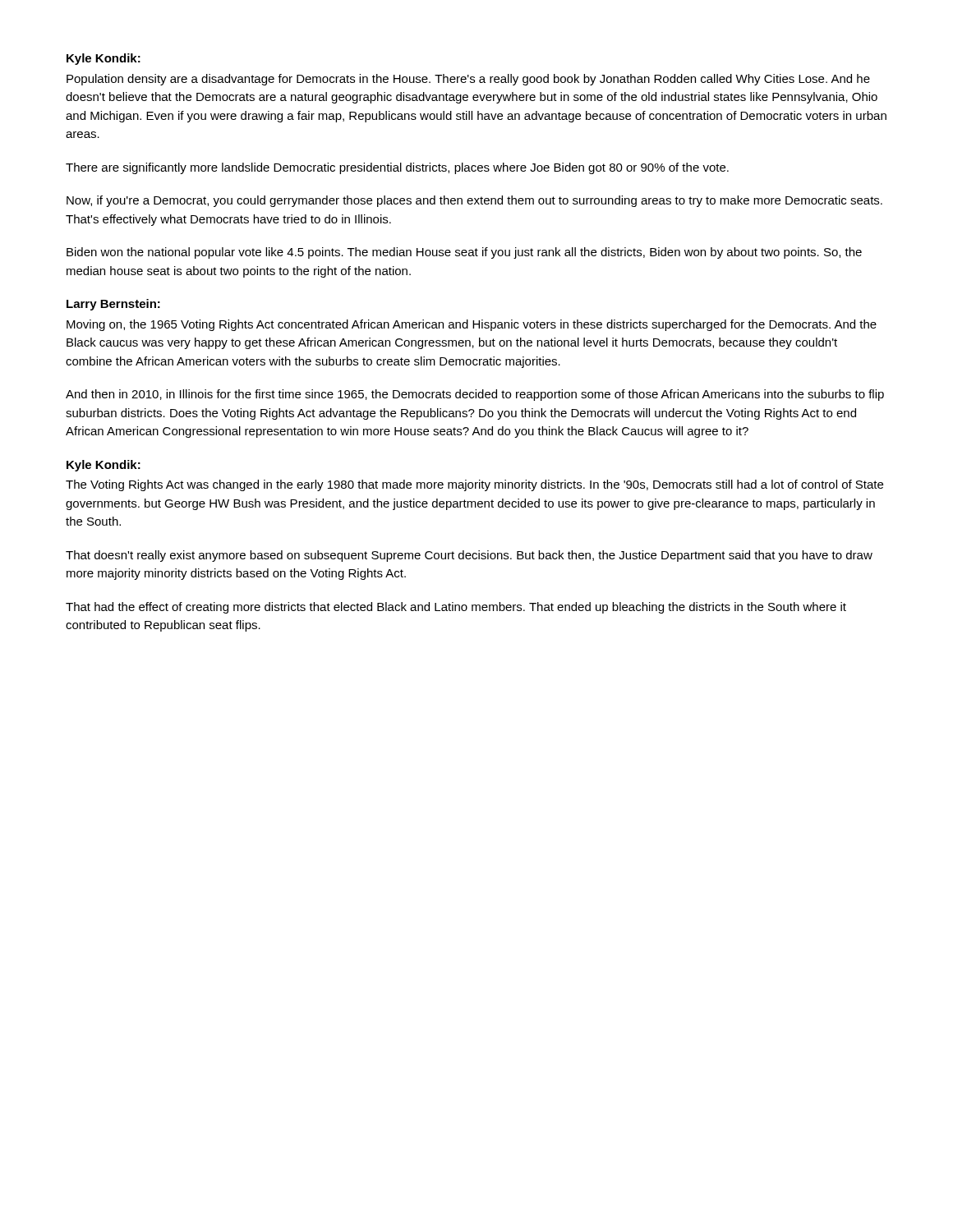Image resolution: width=953 pixels, height=1232 pixels.
Task: Locate the element starting "Population density are a disadvantage"
Action: pos(476,106)
